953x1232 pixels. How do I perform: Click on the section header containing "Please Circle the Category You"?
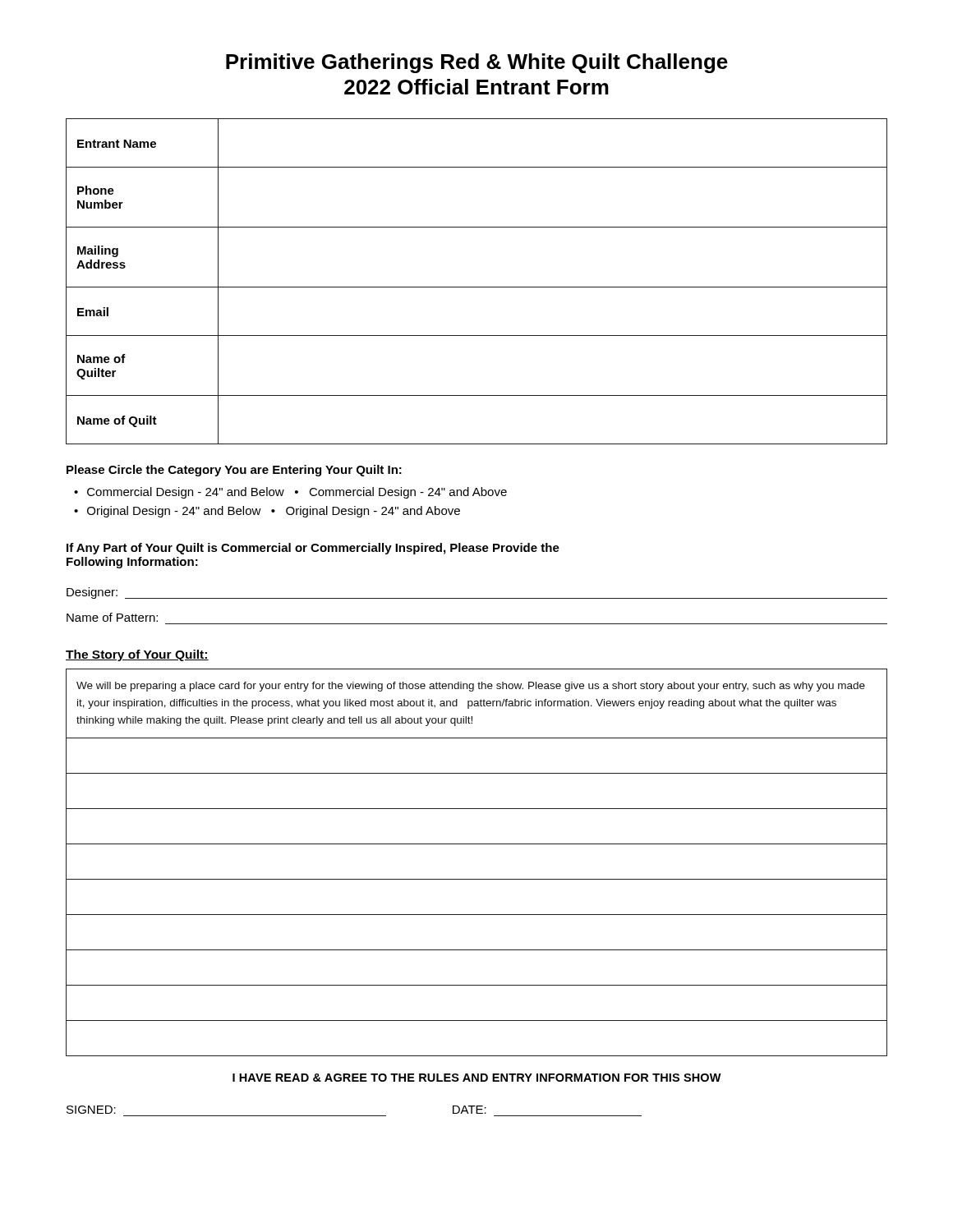234,469
